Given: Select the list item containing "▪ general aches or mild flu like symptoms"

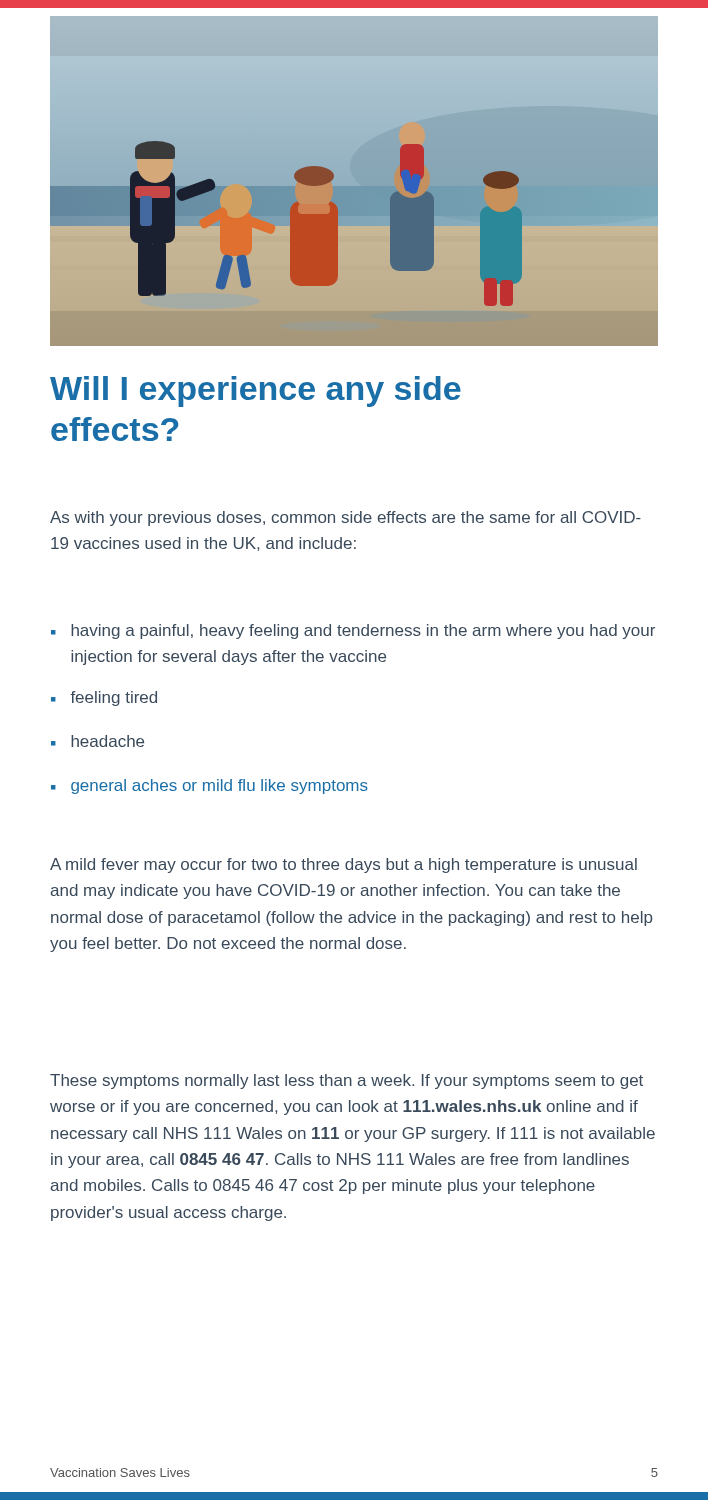Looking at the screenshot, I should [x=209, y=787].
